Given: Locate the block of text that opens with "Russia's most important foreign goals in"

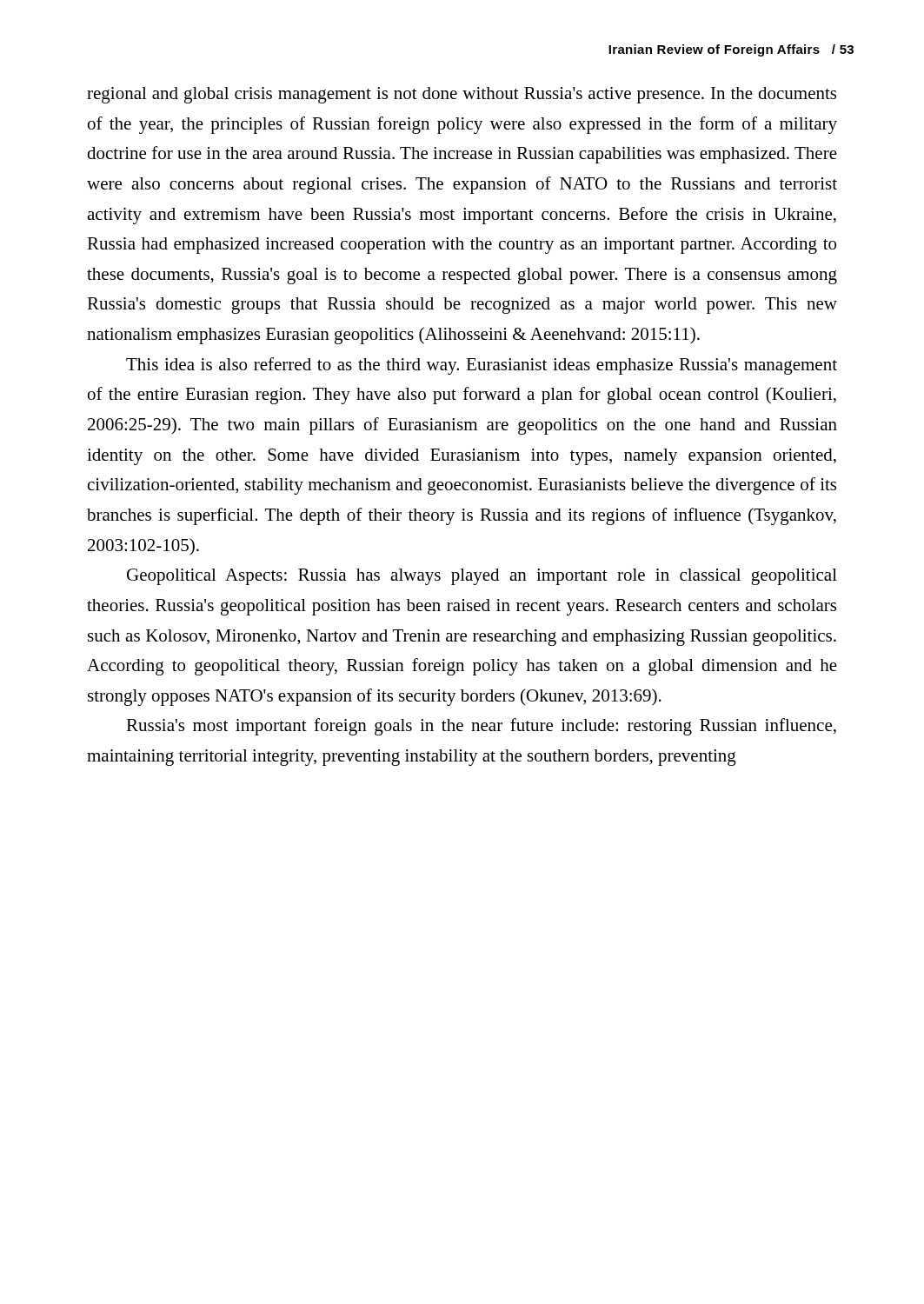Looking at the screenshot, I should pyautogui.click(x=462, y=741).
